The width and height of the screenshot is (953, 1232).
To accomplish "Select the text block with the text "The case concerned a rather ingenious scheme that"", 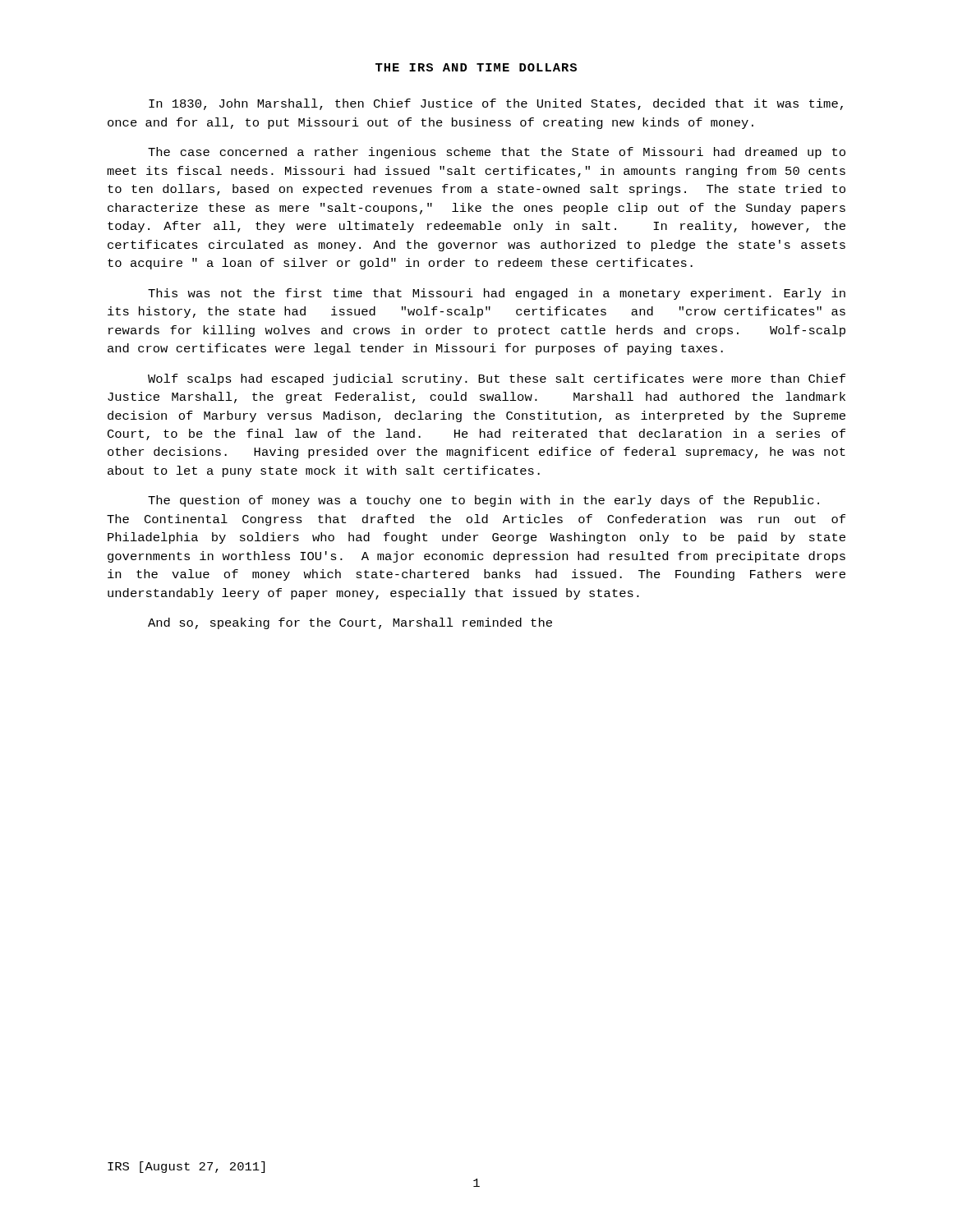I will [476, 208].
